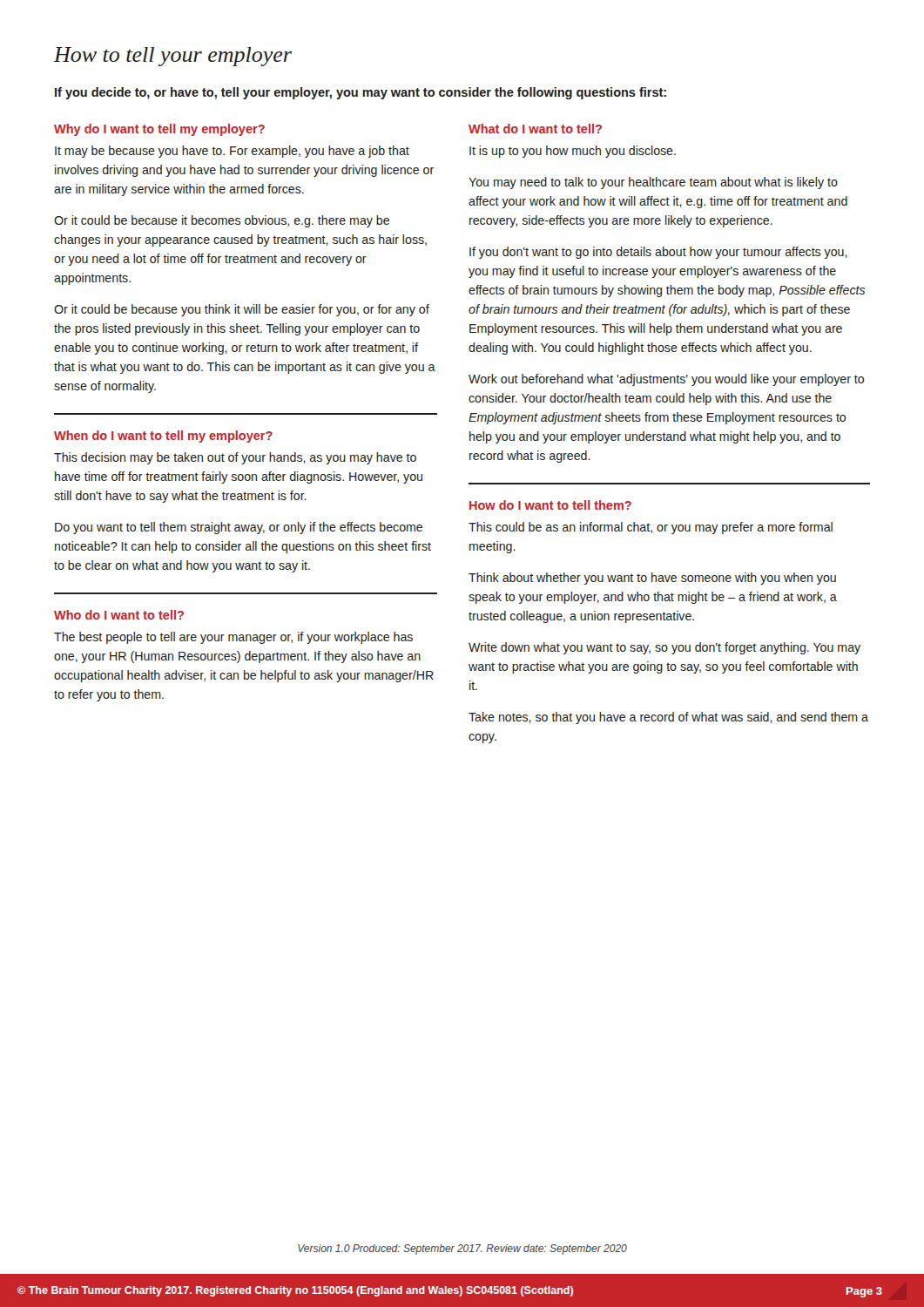Click on the section header that says "Who do I want to tell?"

pos(119,615)
